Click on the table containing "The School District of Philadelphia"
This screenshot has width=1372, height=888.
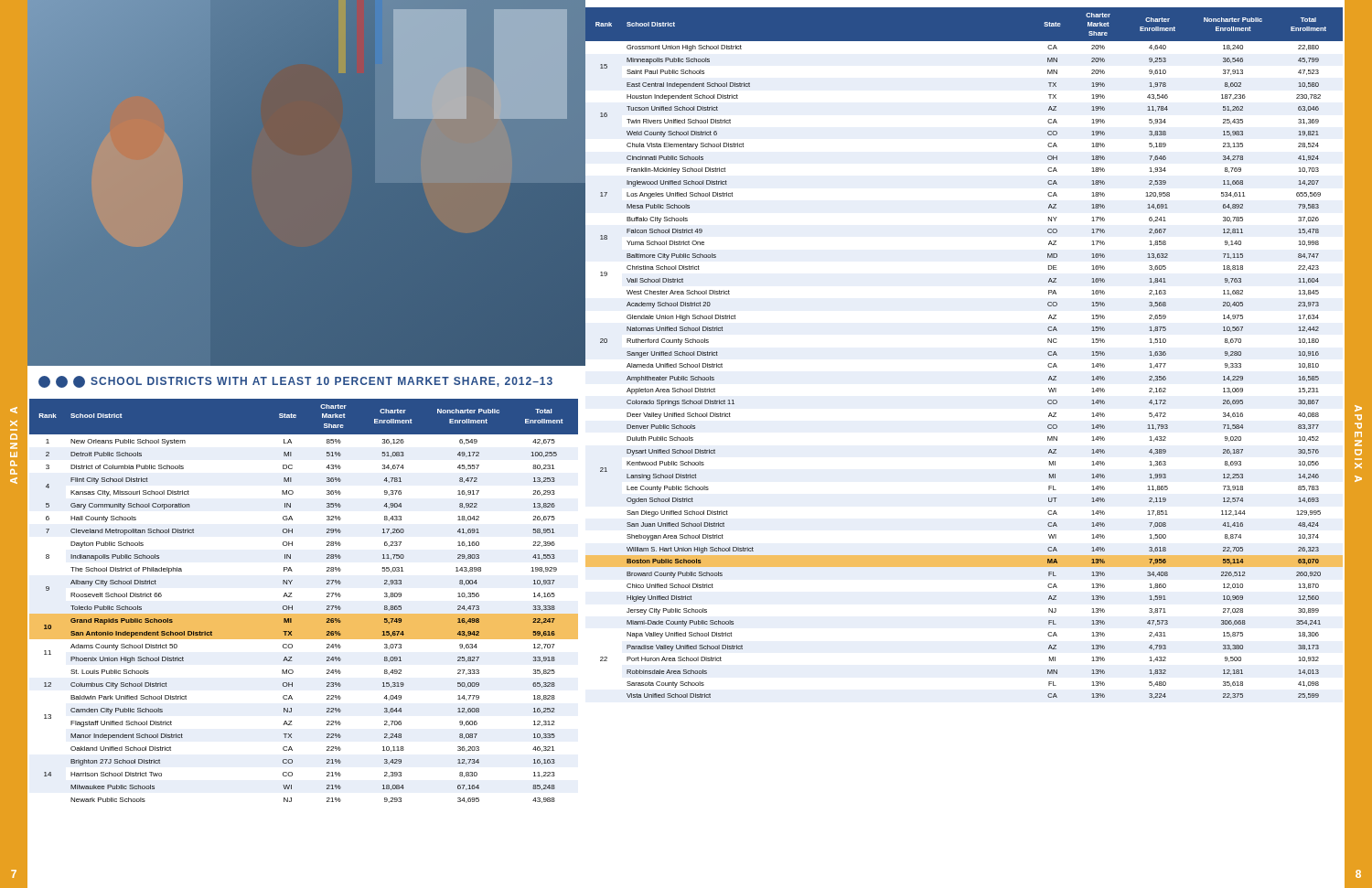[304, 602]
